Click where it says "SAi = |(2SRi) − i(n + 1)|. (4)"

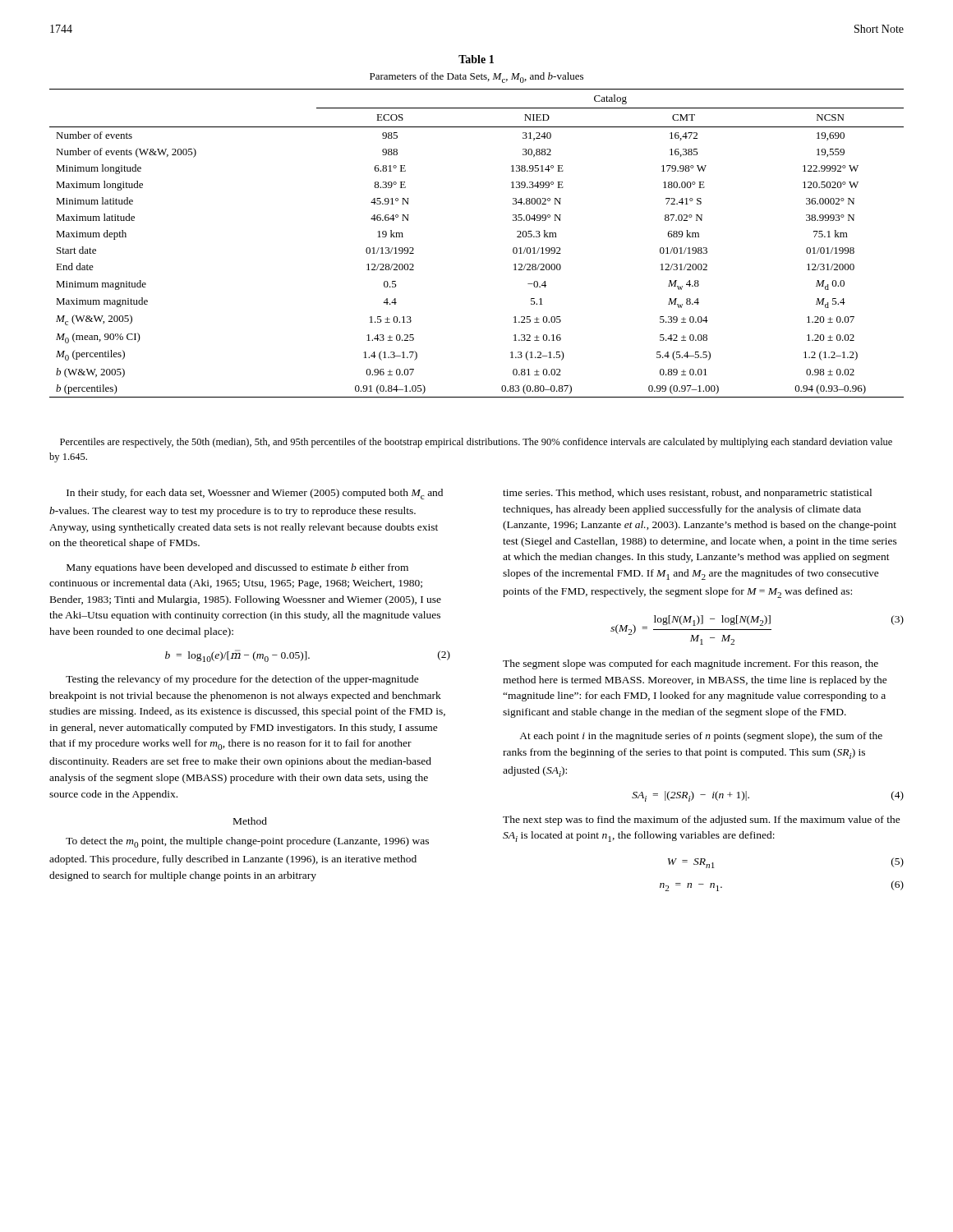pos(690,796)
